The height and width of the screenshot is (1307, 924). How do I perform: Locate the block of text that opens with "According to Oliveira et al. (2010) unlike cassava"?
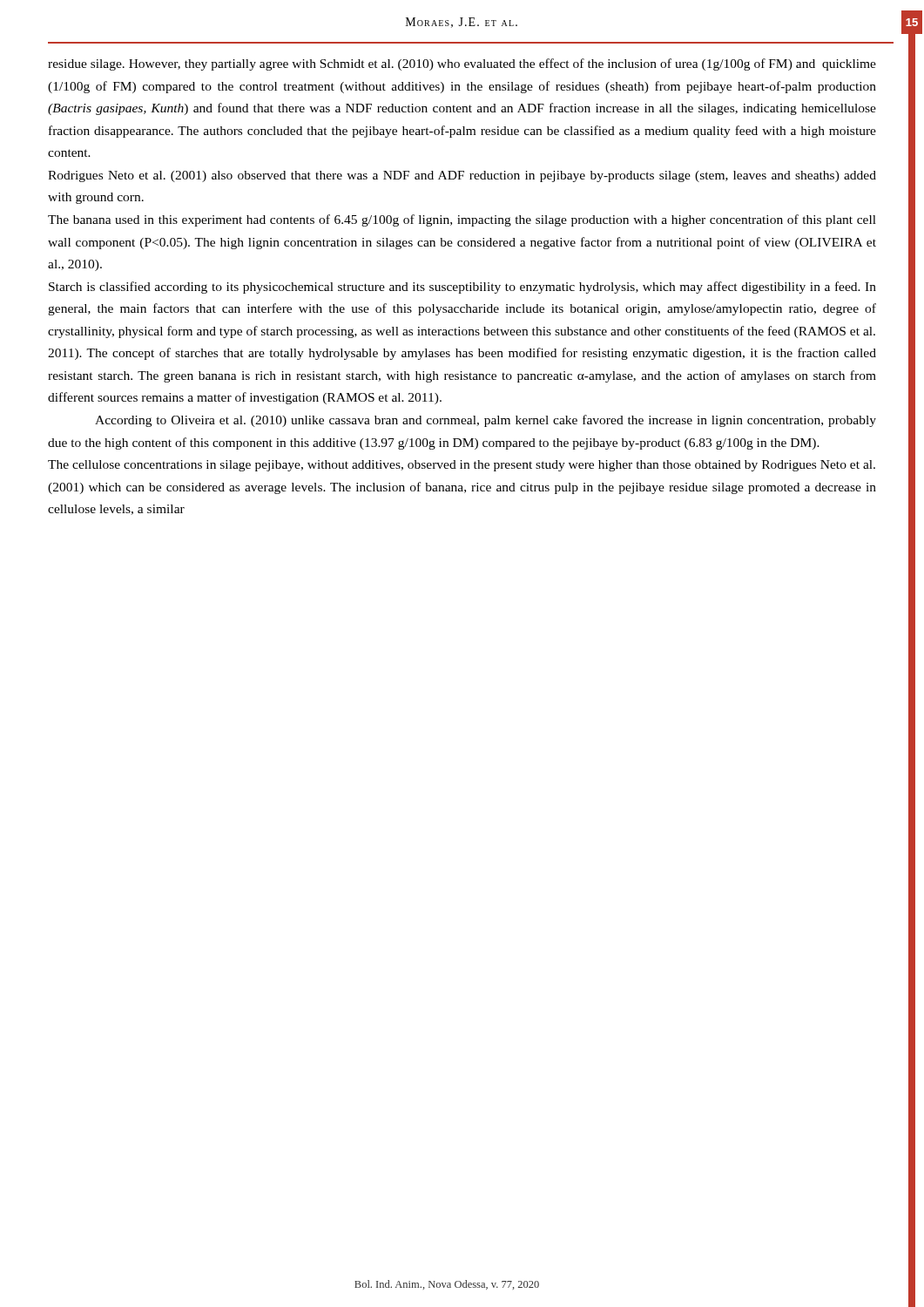pos(462,431)
